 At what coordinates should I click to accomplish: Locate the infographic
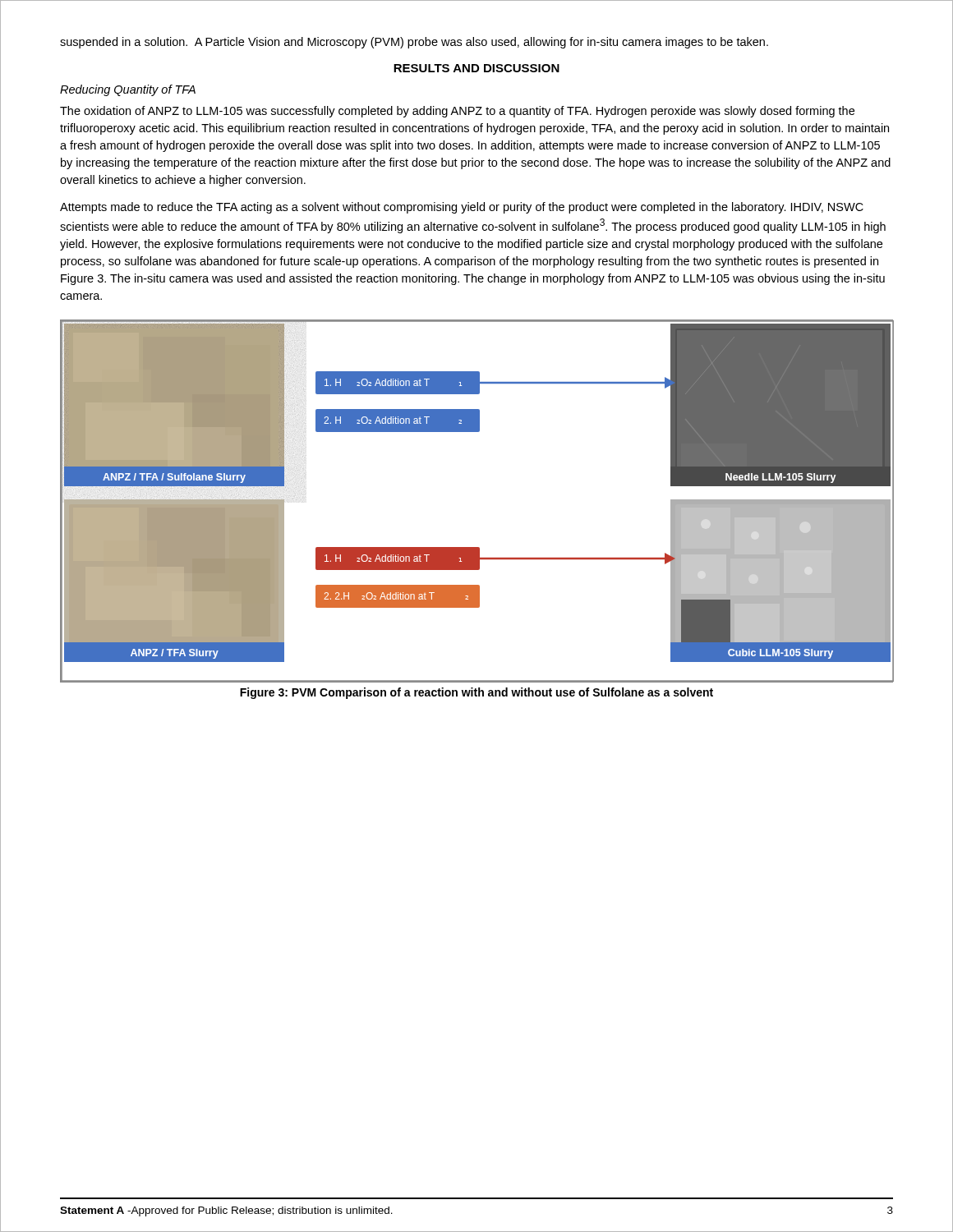click(x=476, y=501)
